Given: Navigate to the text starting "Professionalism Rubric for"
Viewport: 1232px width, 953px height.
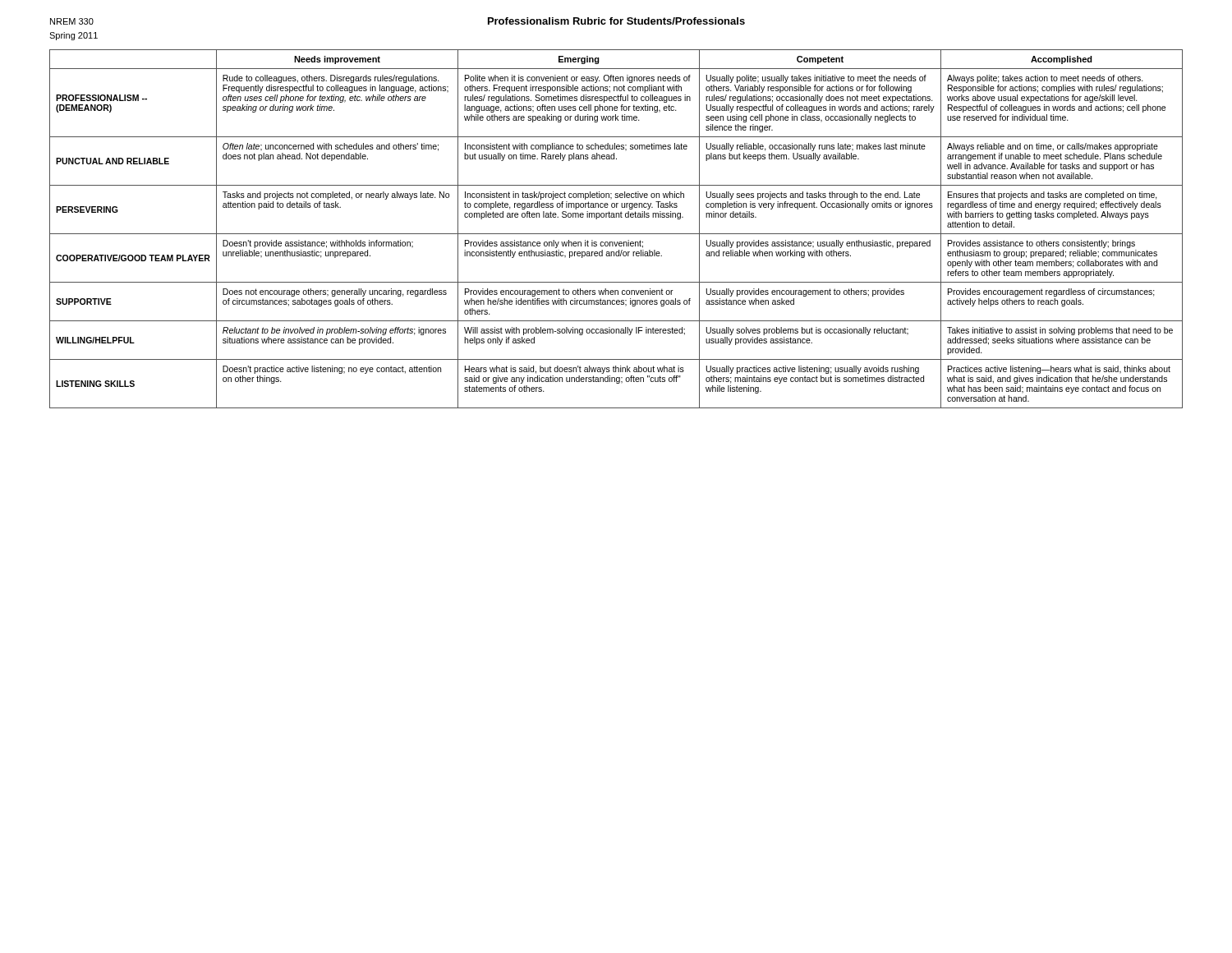Looking at the screenshot, I should pos(616,21).
